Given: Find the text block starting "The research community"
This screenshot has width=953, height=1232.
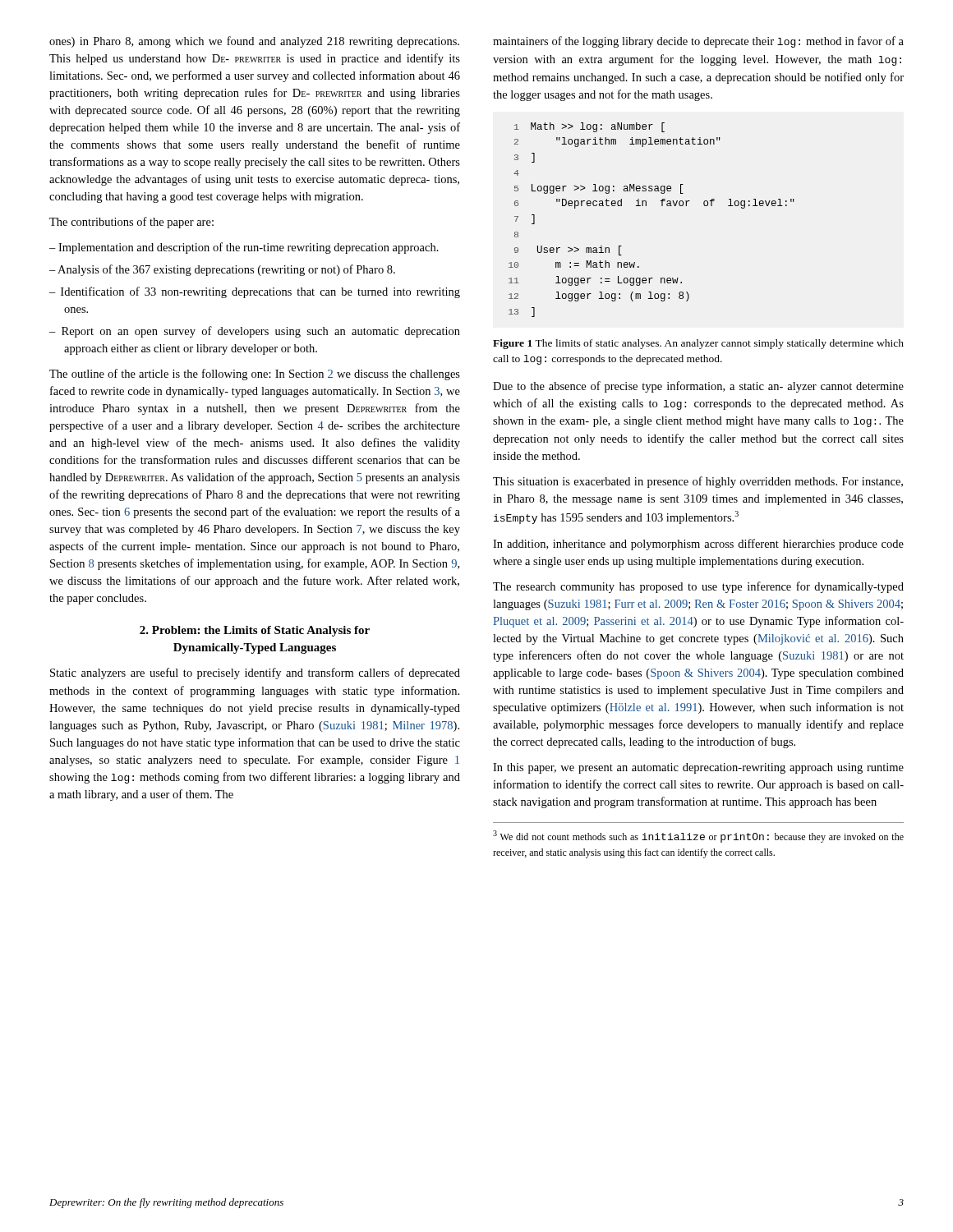Looking at the screenshot, I should pos(698,664).
